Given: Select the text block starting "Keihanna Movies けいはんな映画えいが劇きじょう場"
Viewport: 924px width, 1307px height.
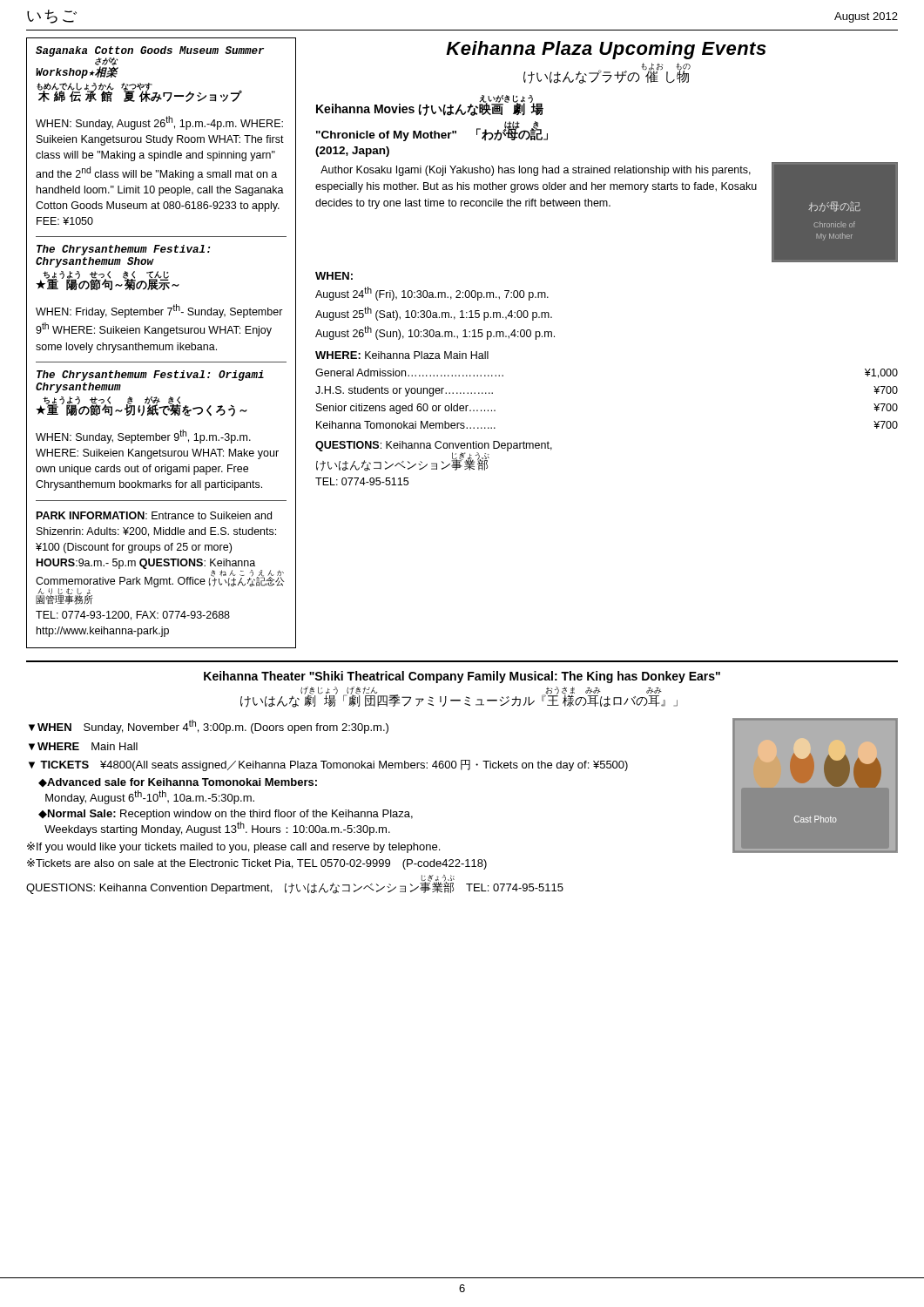Looking at the screenshot, I should [x=429, y=105].
